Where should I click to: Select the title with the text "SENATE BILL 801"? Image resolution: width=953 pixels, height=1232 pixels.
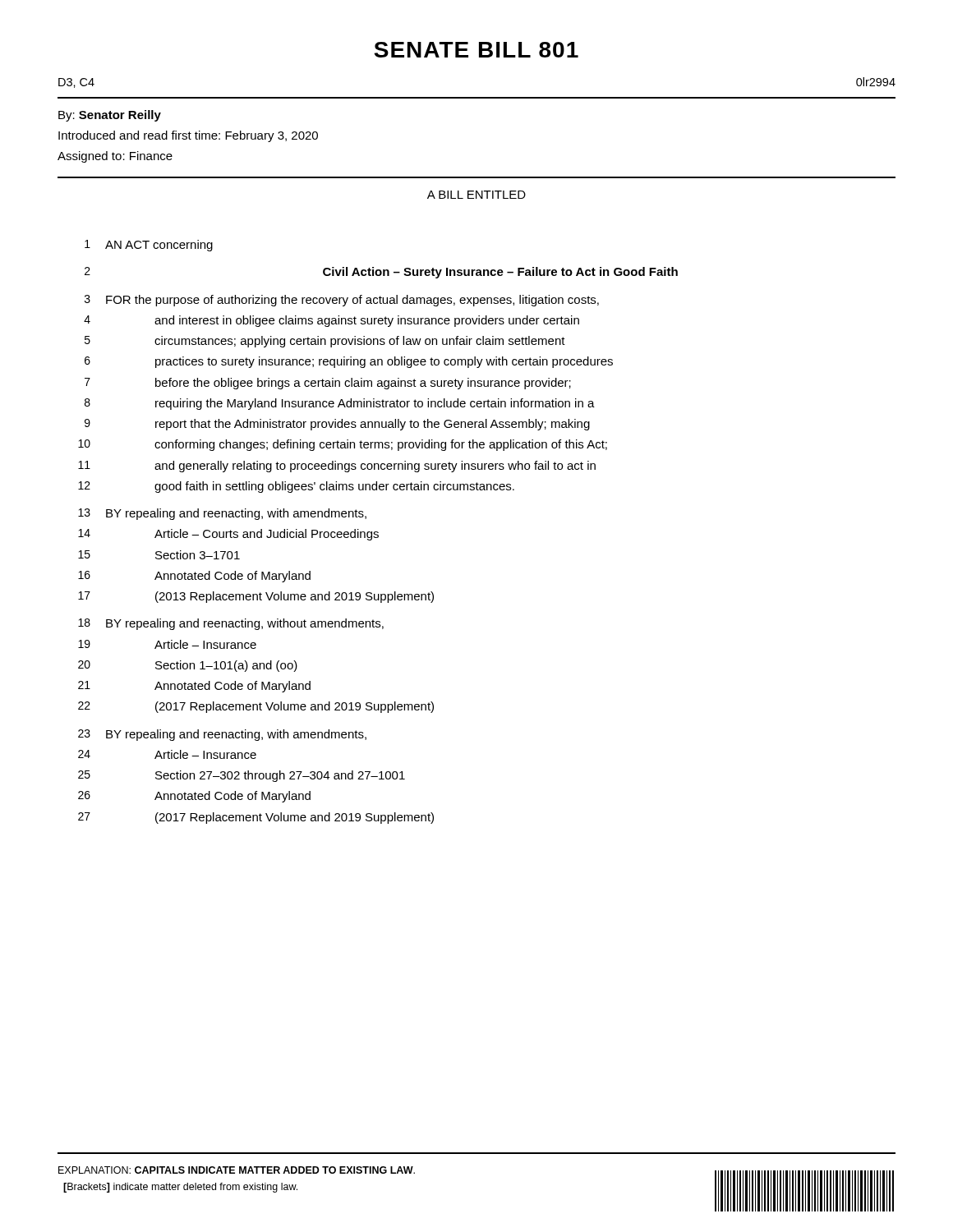[x=476, y=50]
